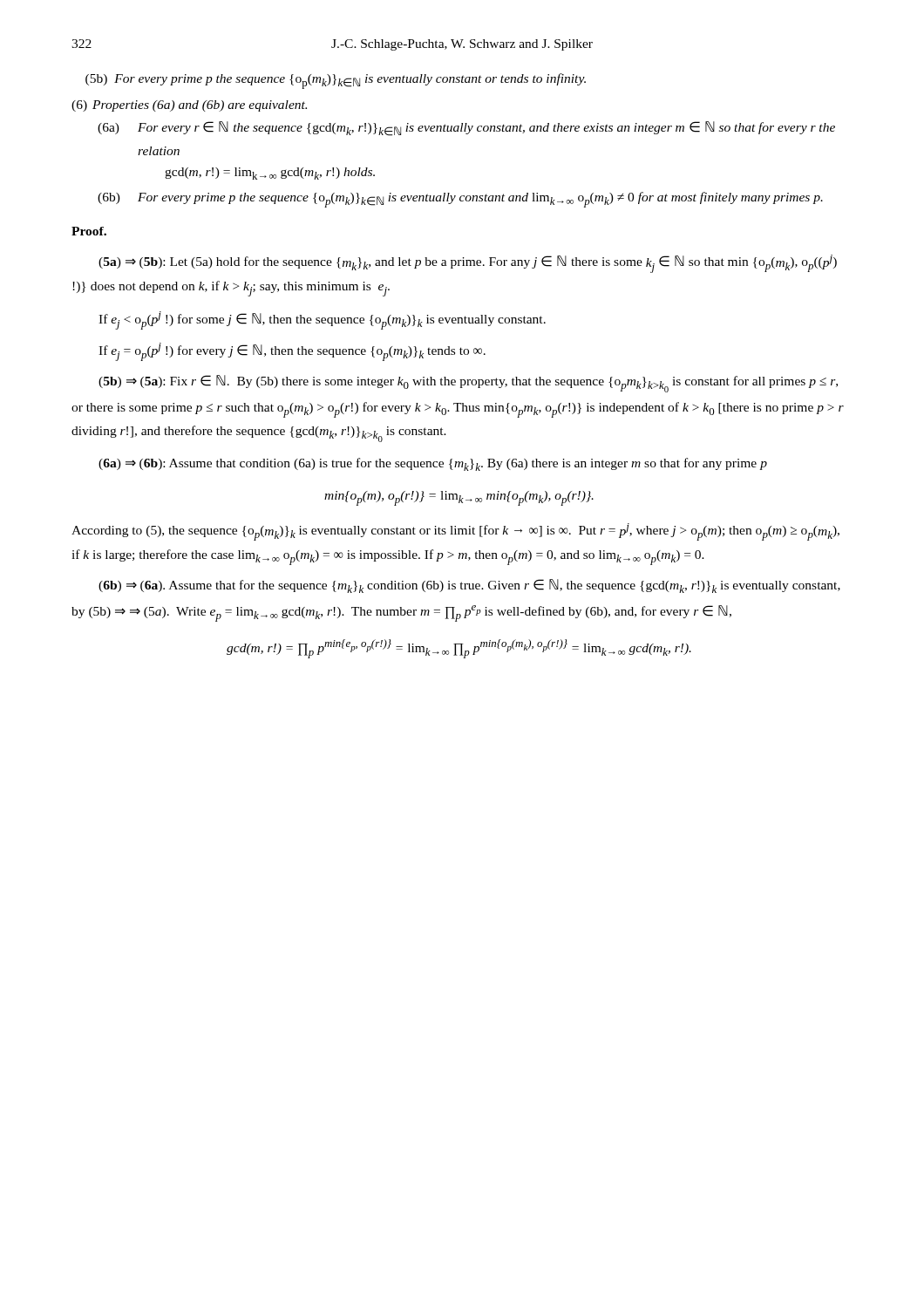This screenshot has height=1308, width=924.
Task: Find a section header
Action: [89, 231]
